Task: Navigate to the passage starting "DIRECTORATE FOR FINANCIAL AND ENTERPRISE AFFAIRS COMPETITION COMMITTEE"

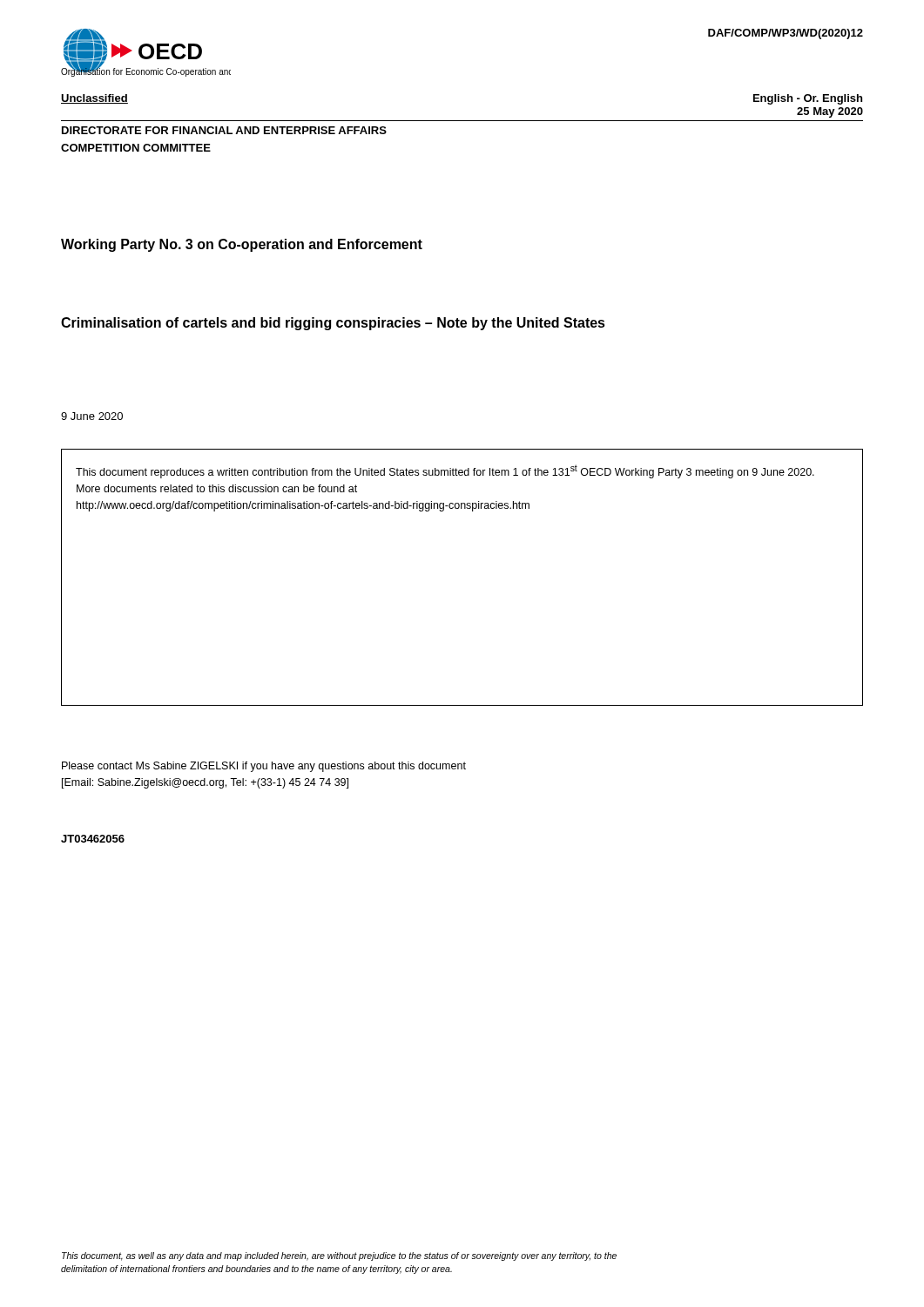Action: (224, 139)
